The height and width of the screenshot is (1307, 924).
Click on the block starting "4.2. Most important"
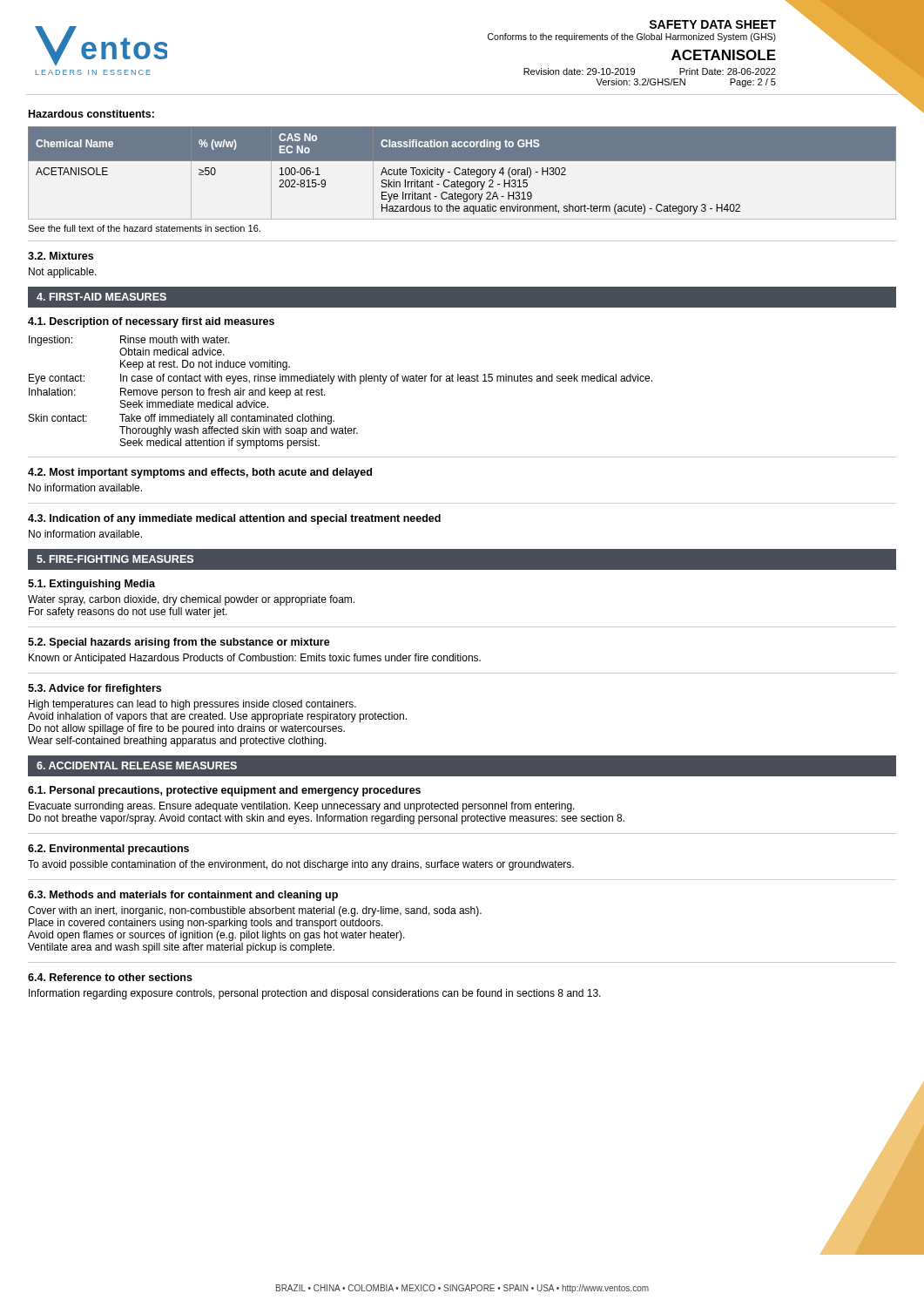tap(200, 472)
